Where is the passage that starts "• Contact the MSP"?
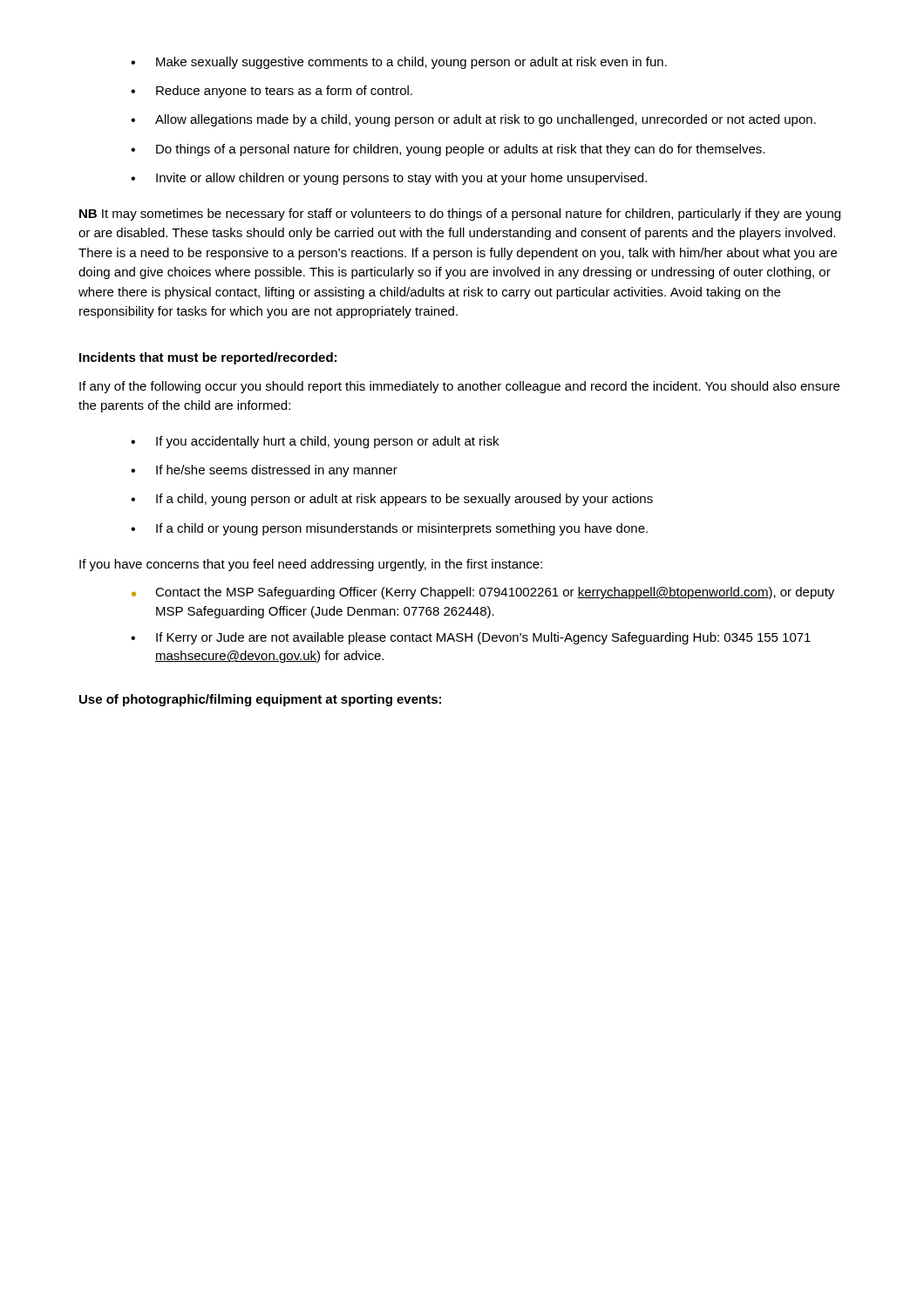This screenshot has height=1308, width=924. [488, 602]
